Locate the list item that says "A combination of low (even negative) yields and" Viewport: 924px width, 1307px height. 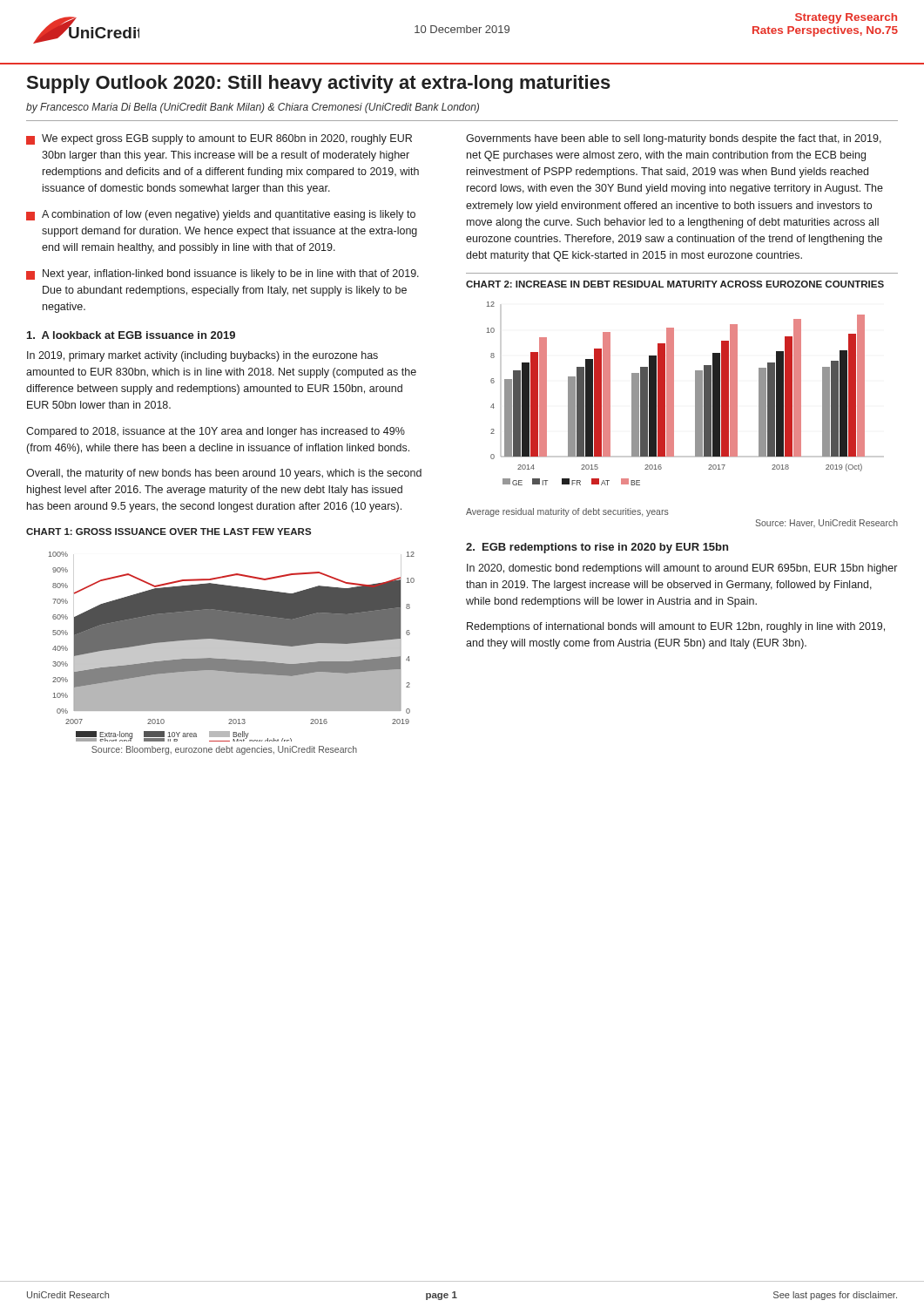224,231
